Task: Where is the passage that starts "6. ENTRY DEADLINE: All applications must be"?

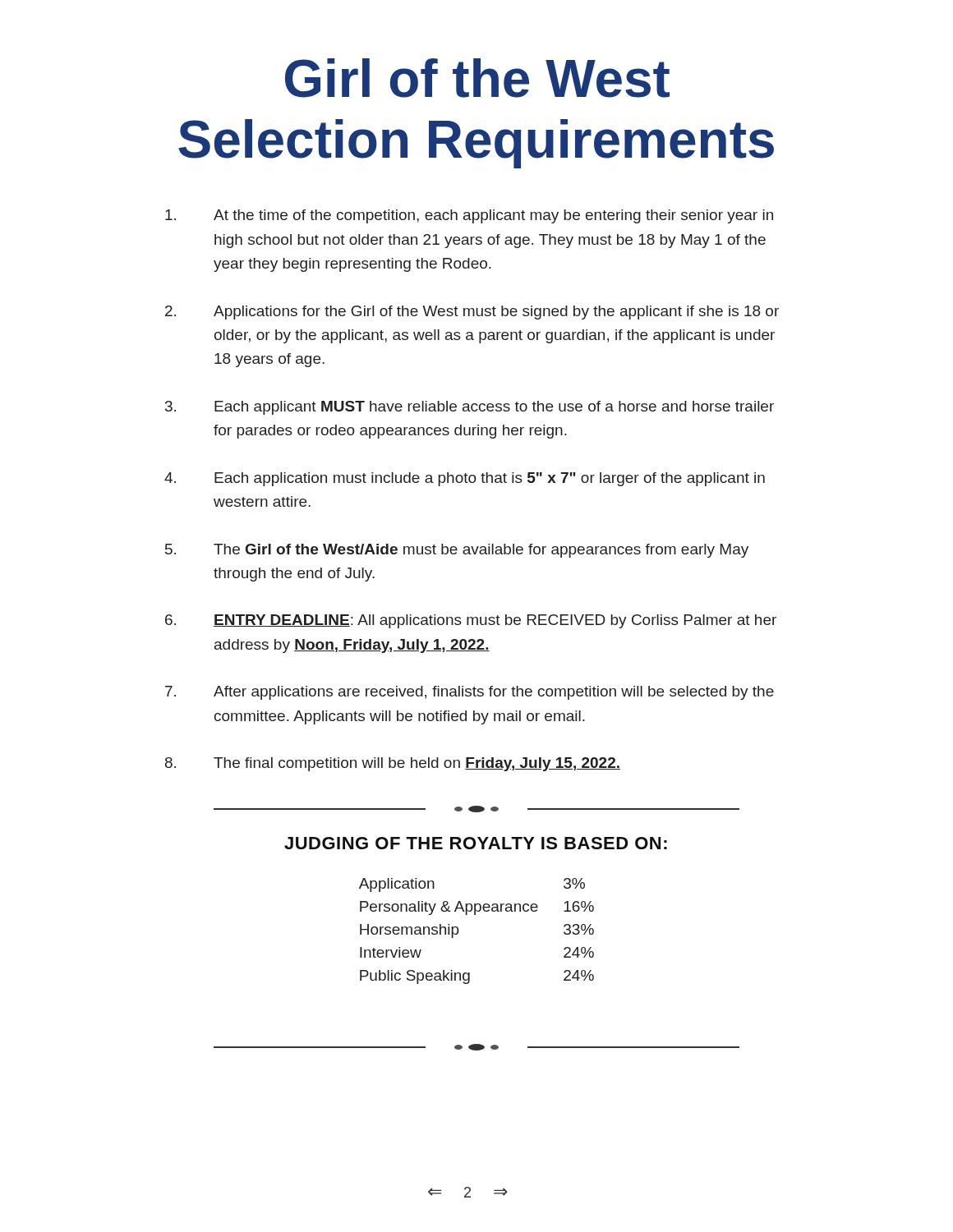Action: (476, 632)
